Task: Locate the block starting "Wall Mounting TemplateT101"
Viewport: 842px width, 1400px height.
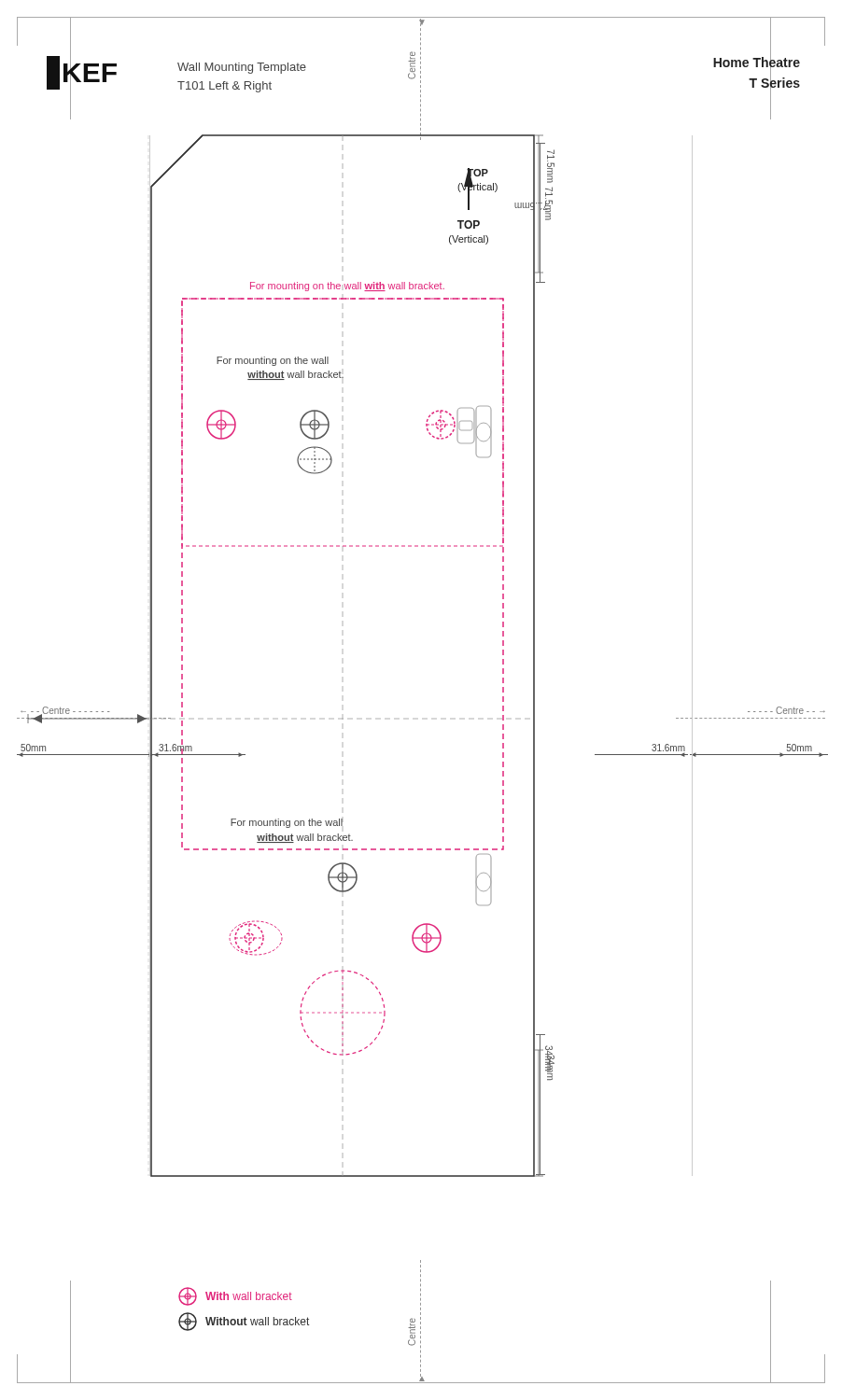Action: 242,76
